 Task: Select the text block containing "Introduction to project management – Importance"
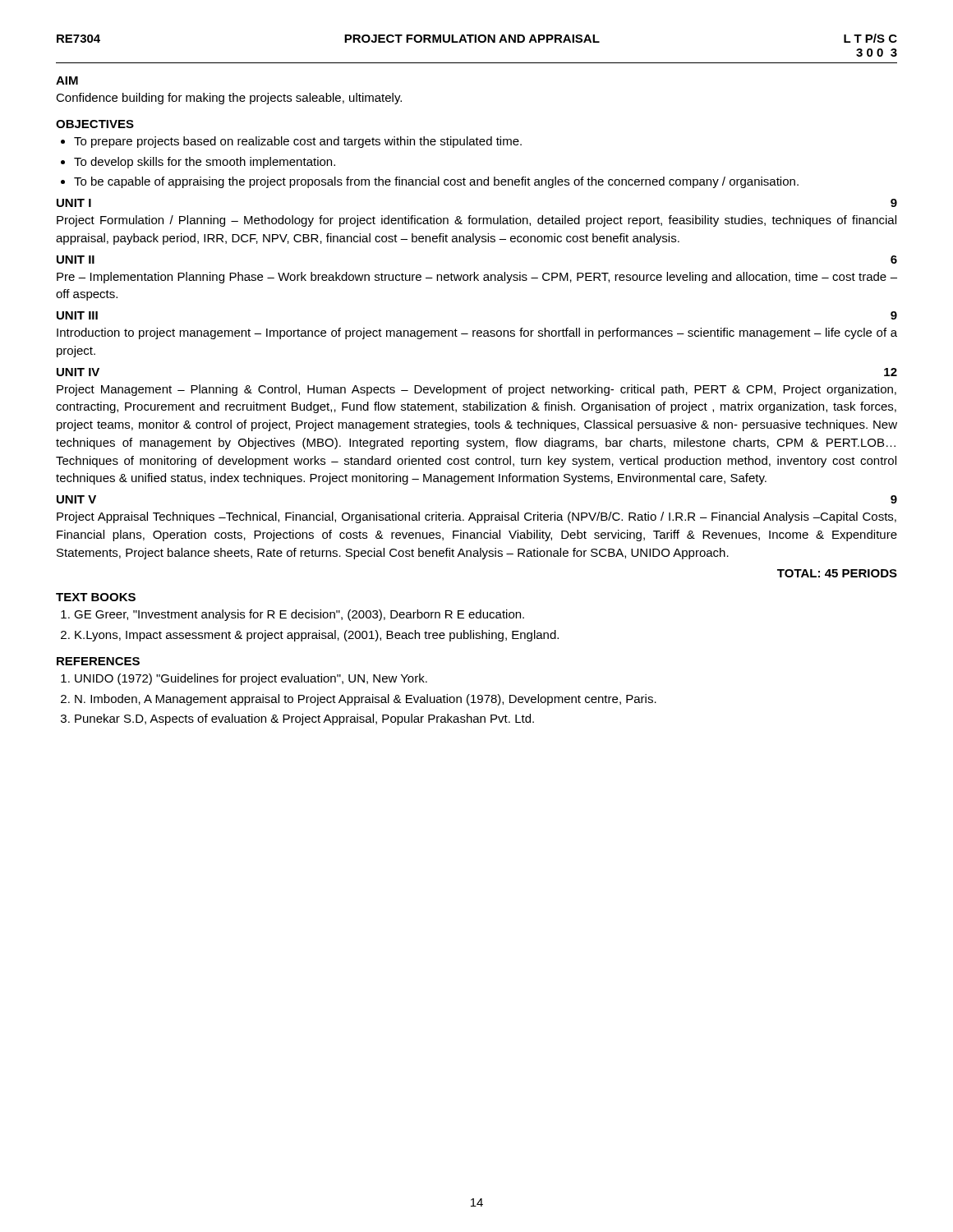(476, 342)
